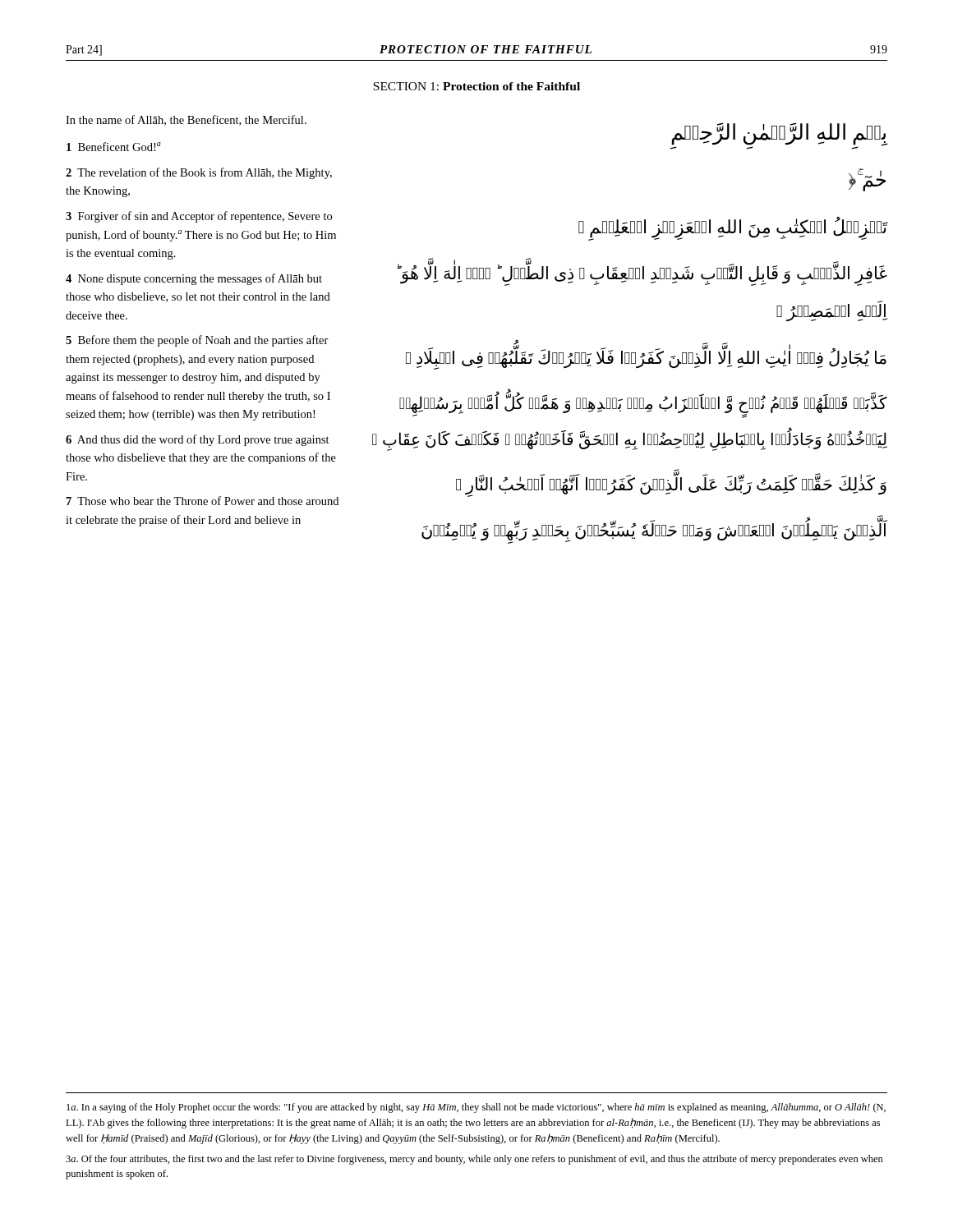Find "SECTION 1: Protection of the Faithful" on this page

[476, 86]
